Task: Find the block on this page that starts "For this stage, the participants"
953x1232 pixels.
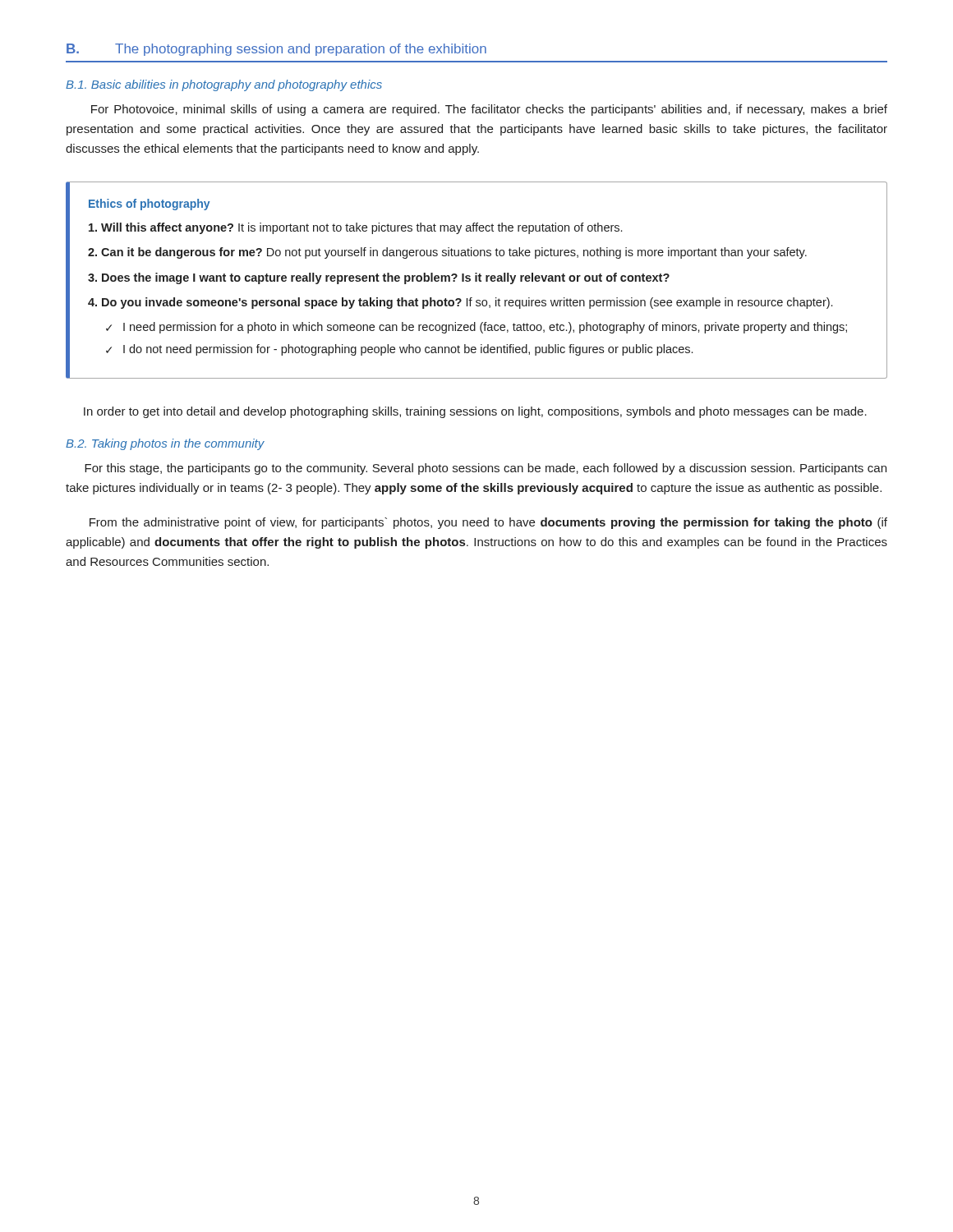Action: (476, 477)
